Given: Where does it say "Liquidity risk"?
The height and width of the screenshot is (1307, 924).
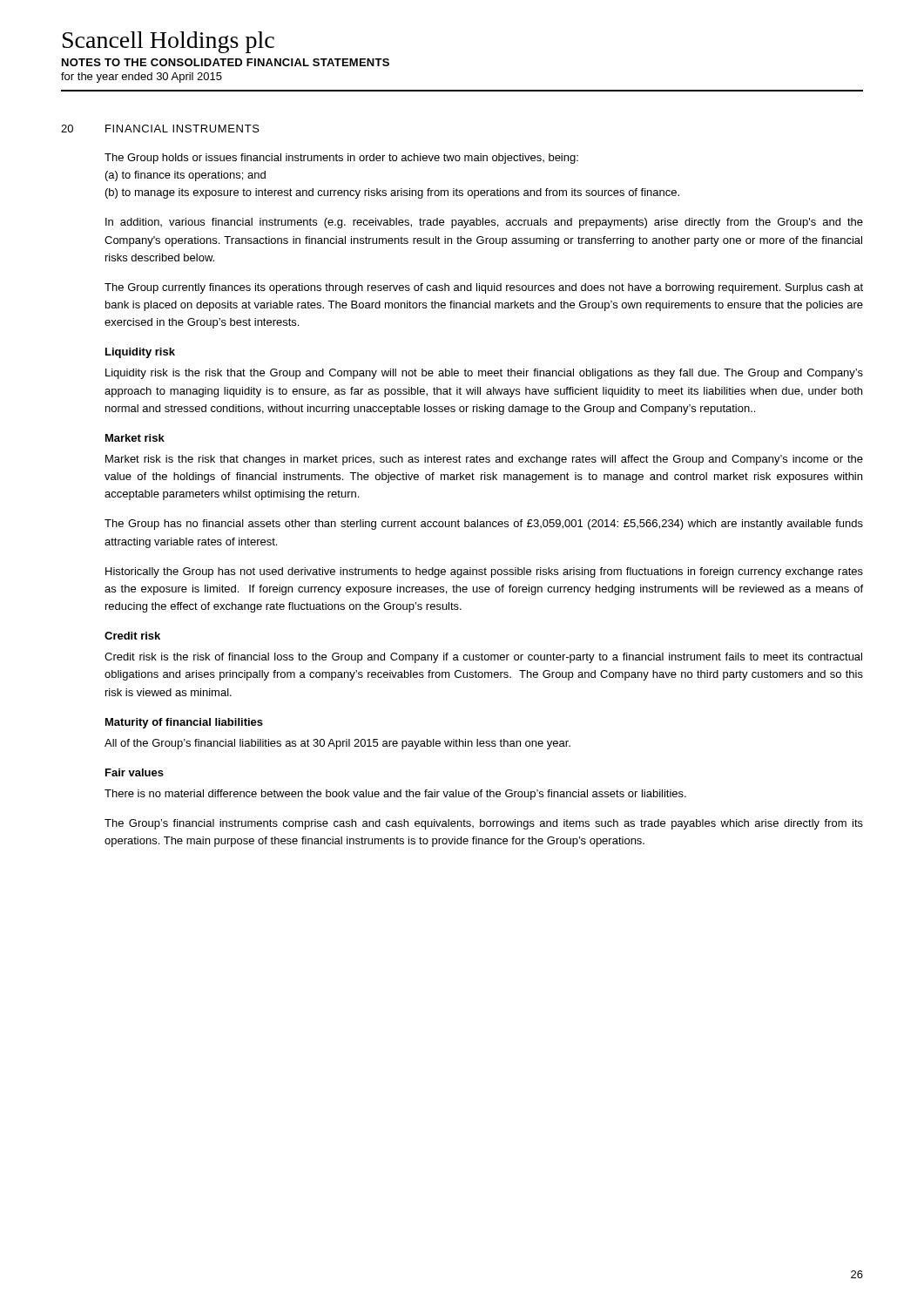Looking at the screenshot, I should [x=140, y=352].
